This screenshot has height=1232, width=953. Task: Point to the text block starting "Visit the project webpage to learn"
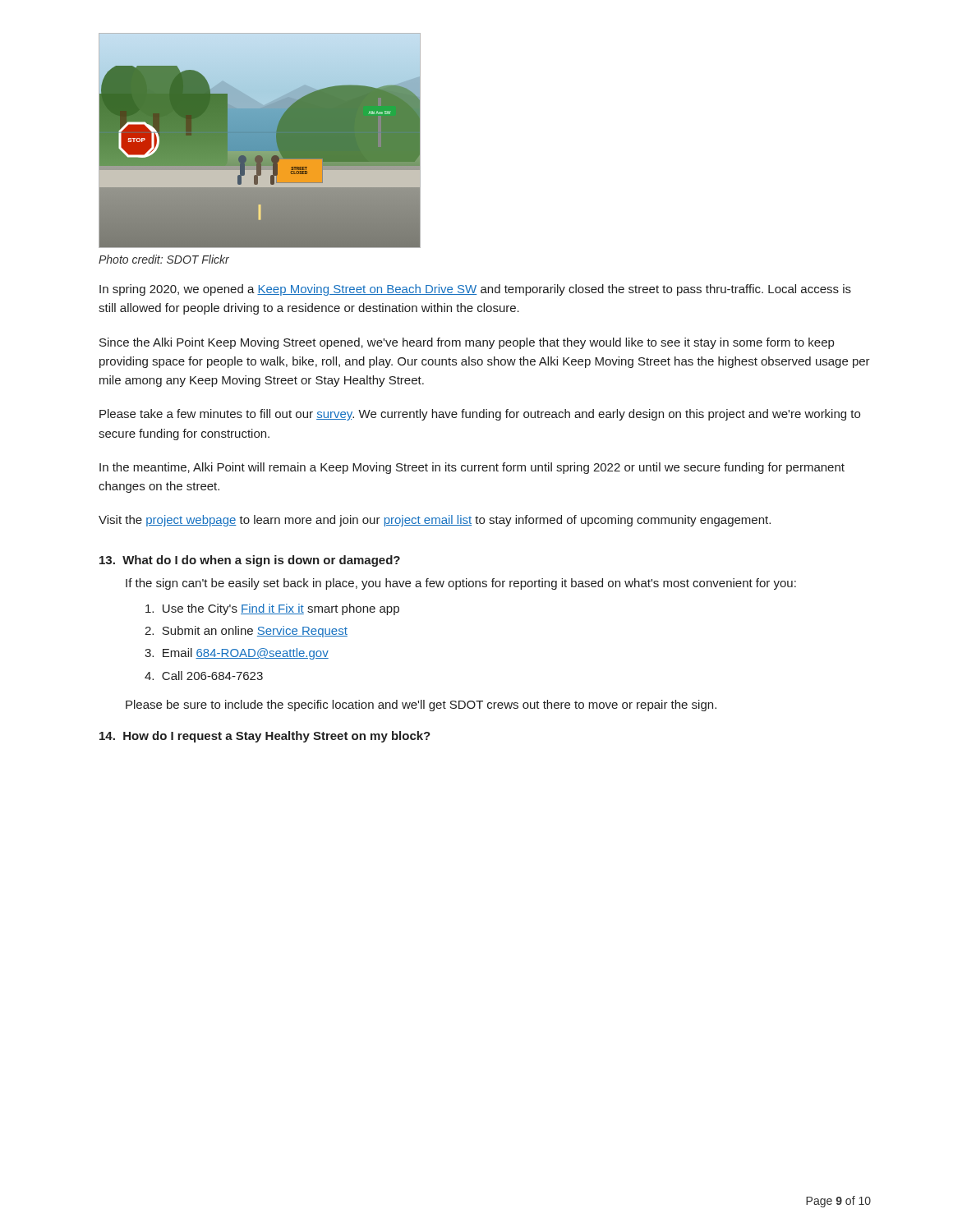point(435,520)
